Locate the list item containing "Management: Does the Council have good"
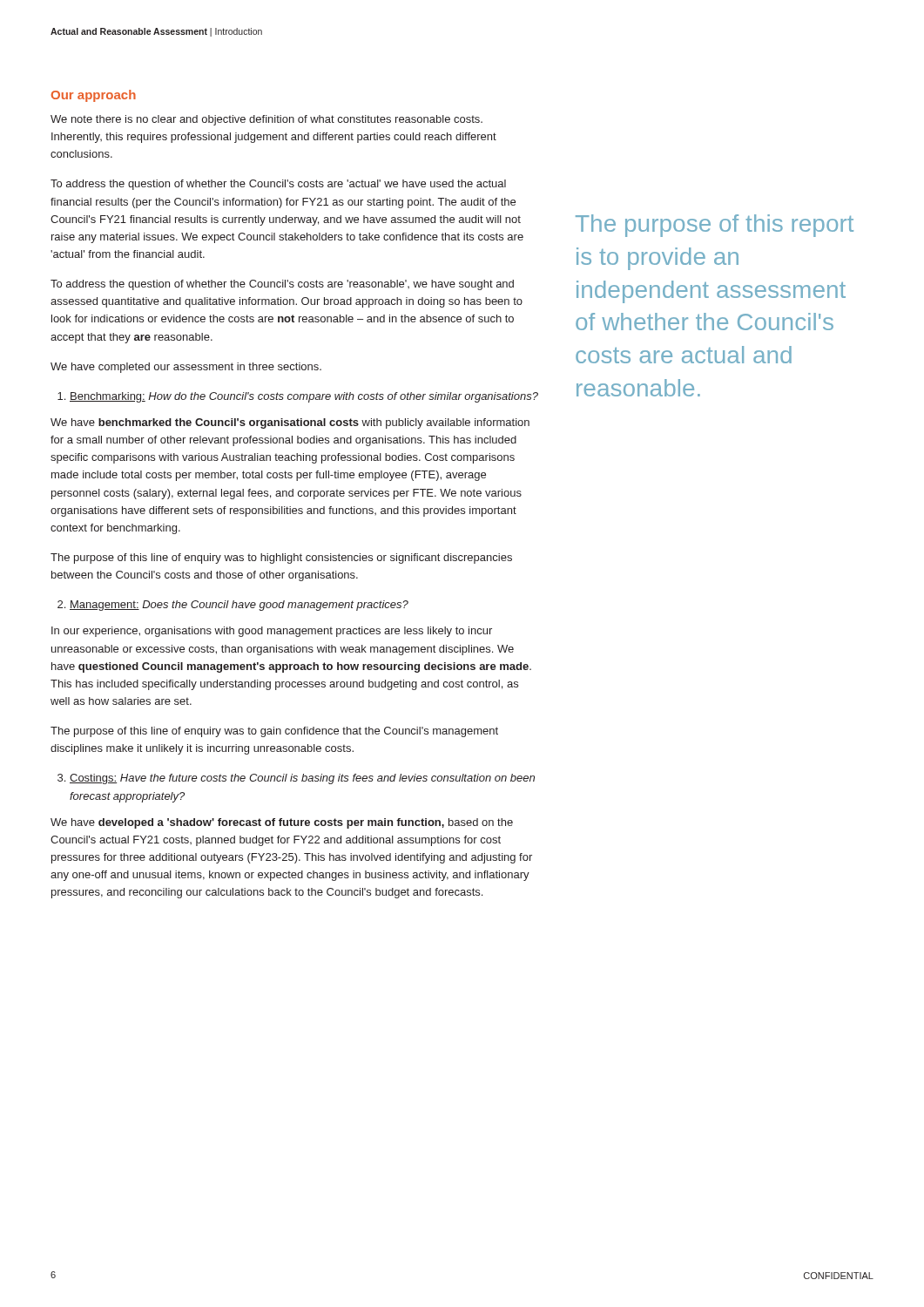This screenshot has height=1307, width=924. pos(294,605)
